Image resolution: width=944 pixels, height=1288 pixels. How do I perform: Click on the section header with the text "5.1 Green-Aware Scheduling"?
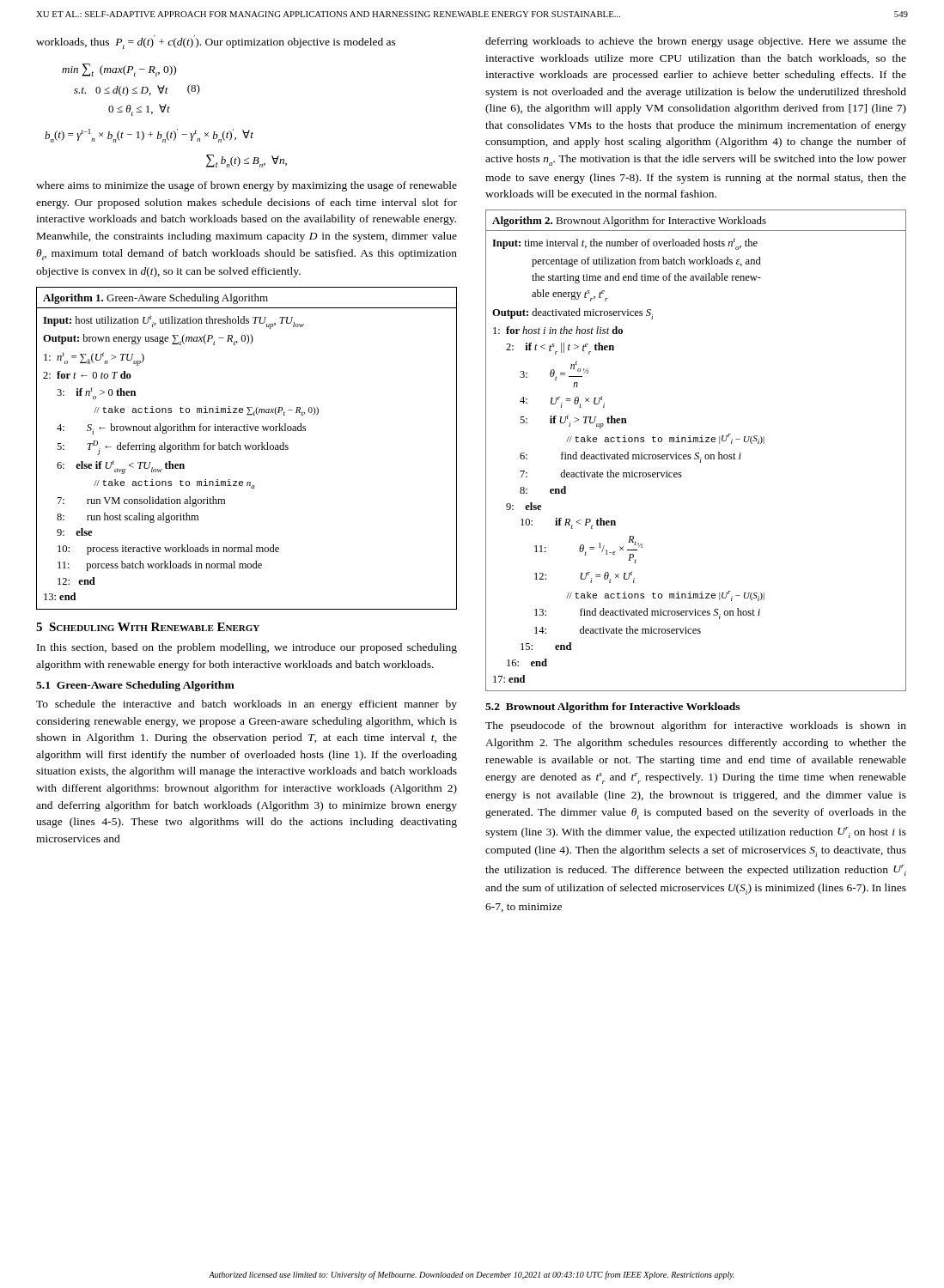(135, 685)
